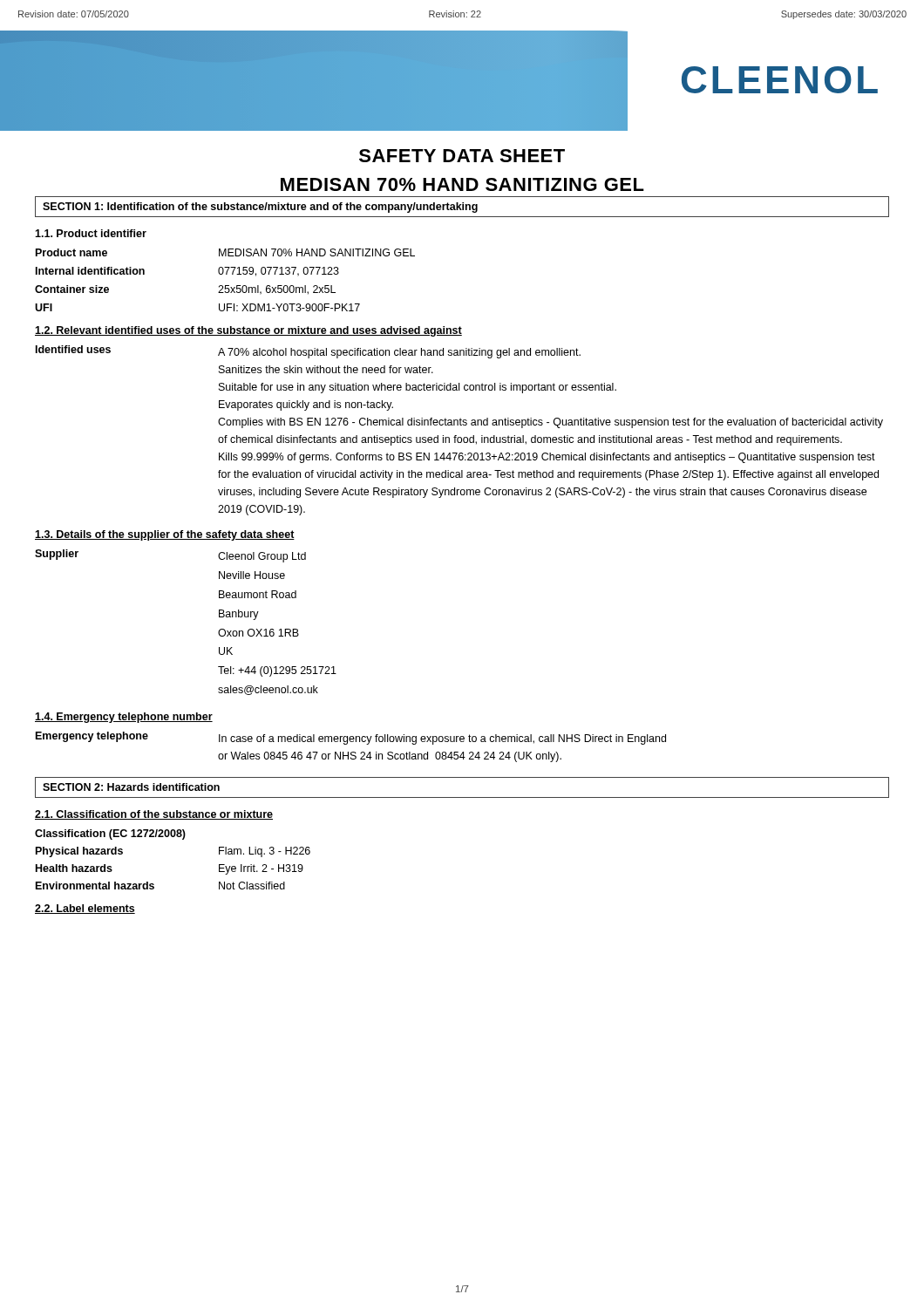This screenshot has width=924, height=1308.
Task: Where is the passage that starts "Container size 25x50ml,"?
Action: 71,290
